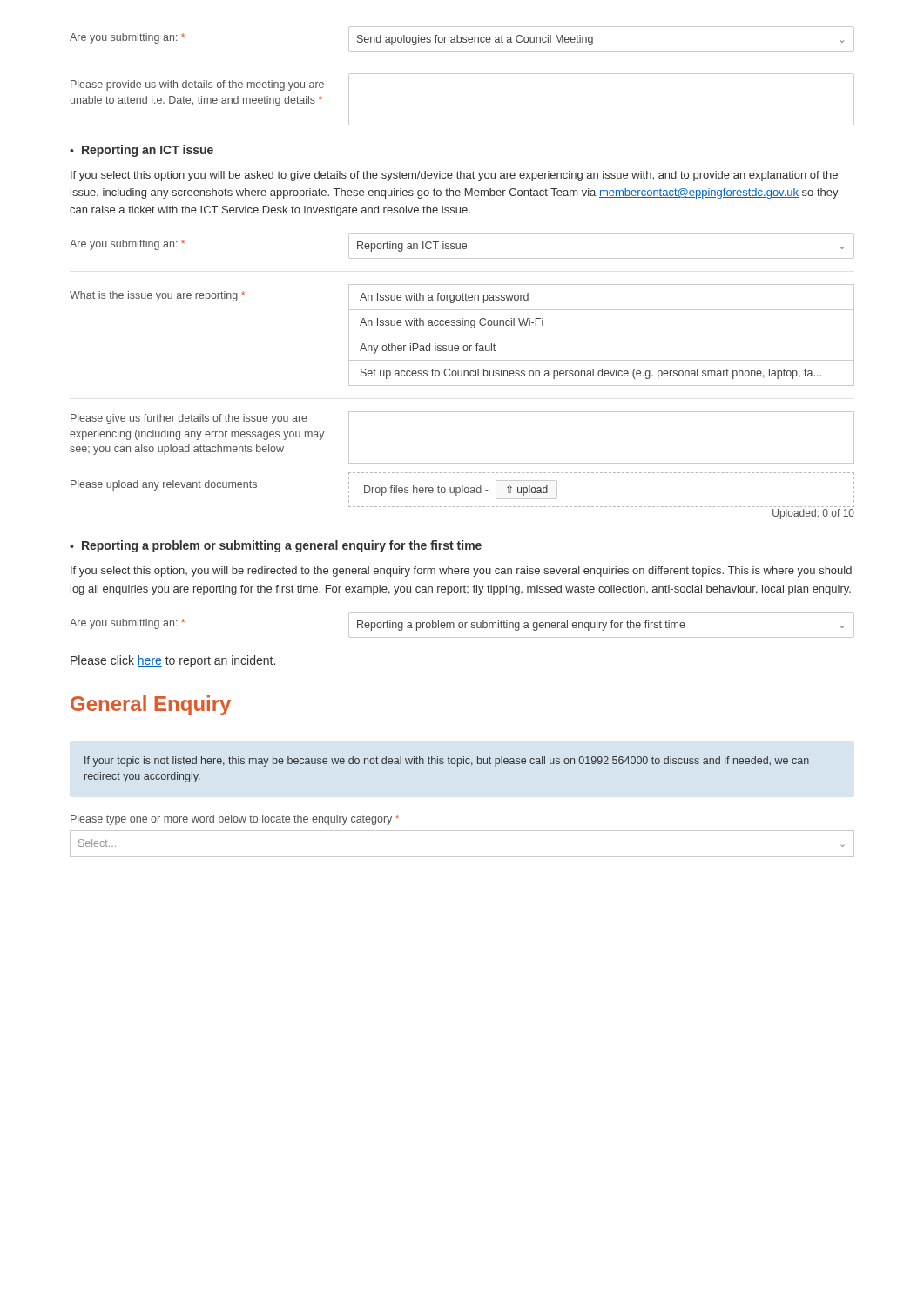
Task: Point to the element starting "If you select this option, you will be"
Action: (461, 579)
